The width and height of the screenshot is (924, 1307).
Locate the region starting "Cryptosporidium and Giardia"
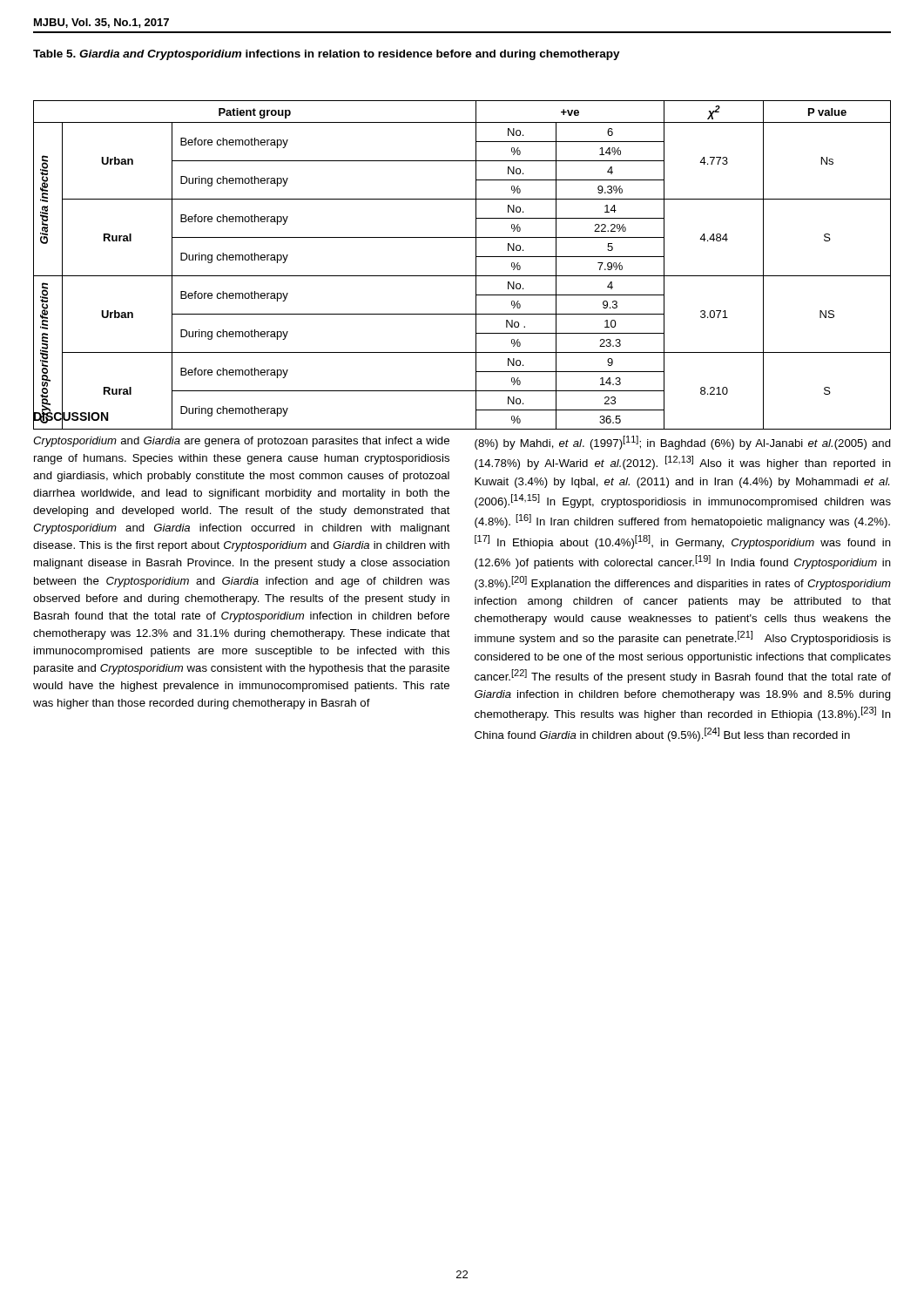[241, 572]
